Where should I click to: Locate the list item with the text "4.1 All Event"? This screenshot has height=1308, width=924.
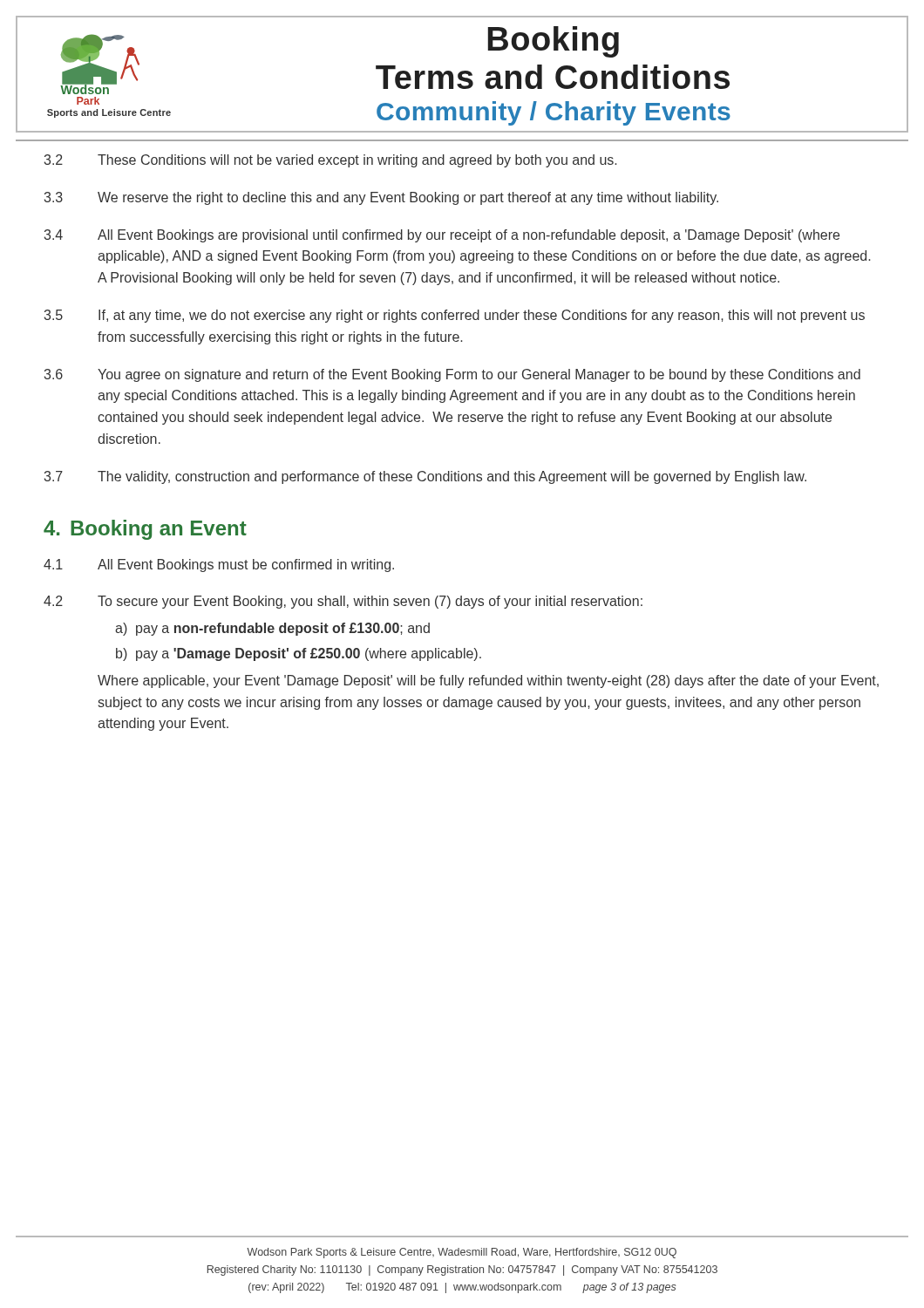point(219,565)
